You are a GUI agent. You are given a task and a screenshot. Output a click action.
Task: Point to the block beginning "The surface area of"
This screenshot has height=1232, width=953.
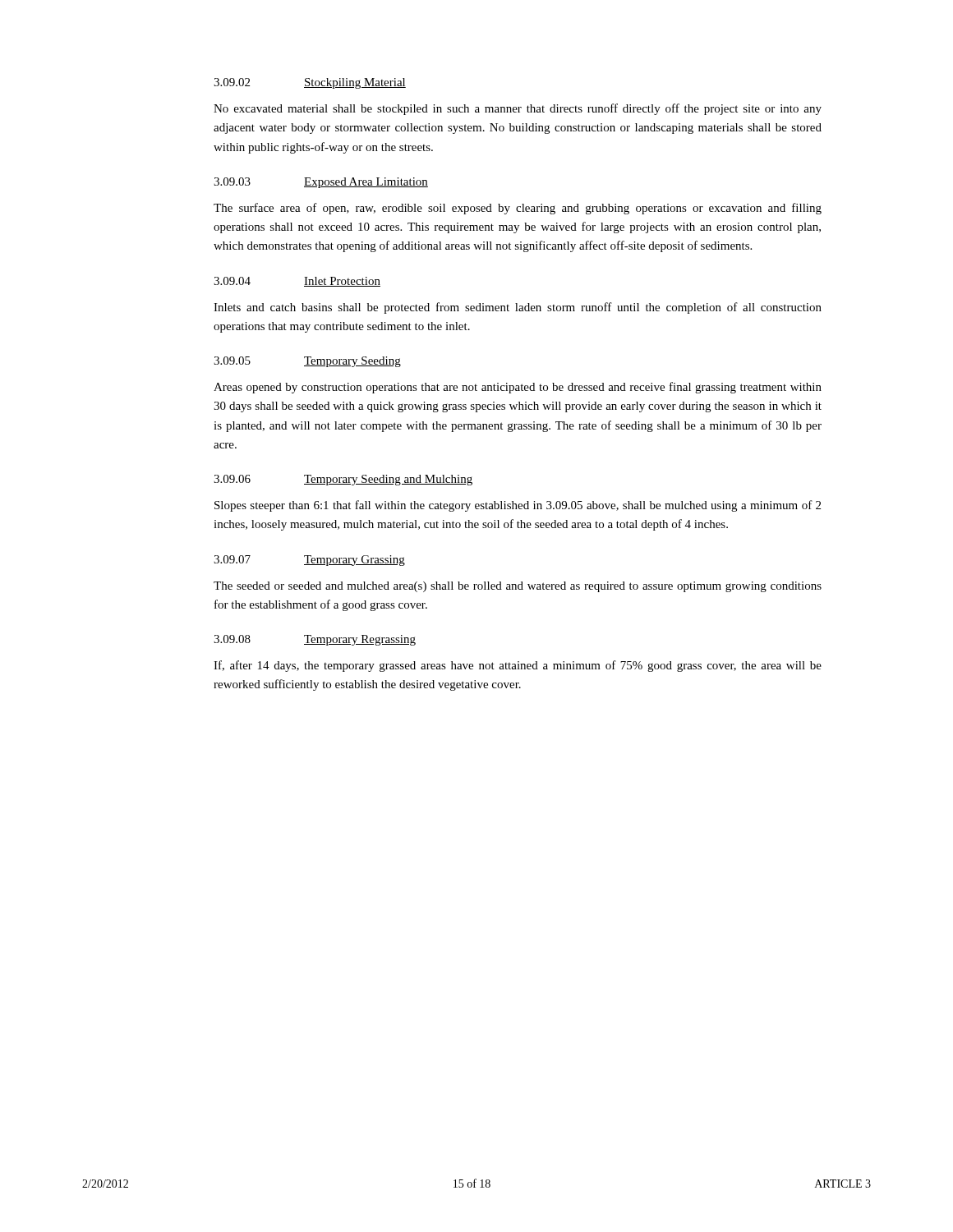tap(518, 227)
